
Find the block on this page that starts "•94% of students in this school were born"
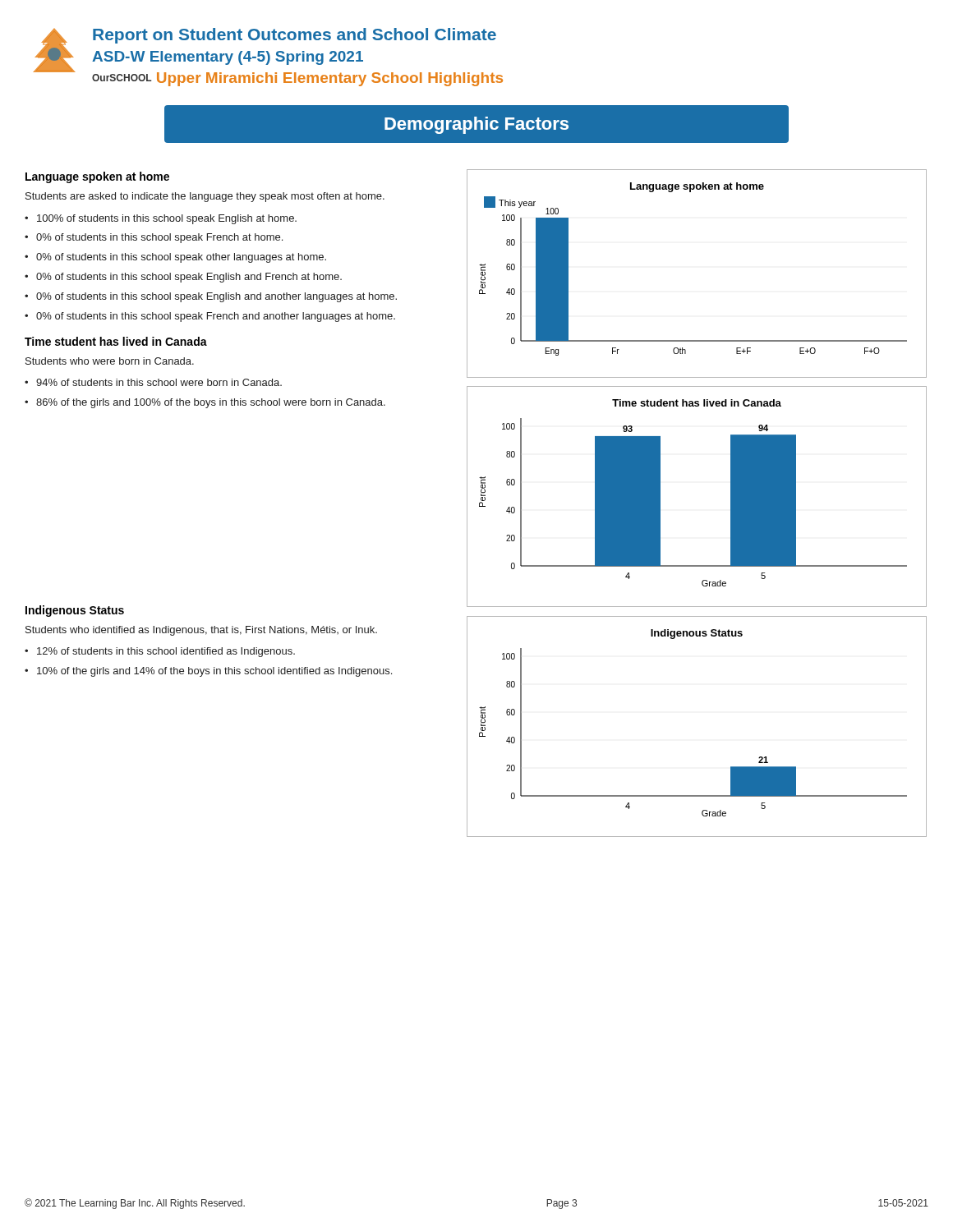click(154, 383)
